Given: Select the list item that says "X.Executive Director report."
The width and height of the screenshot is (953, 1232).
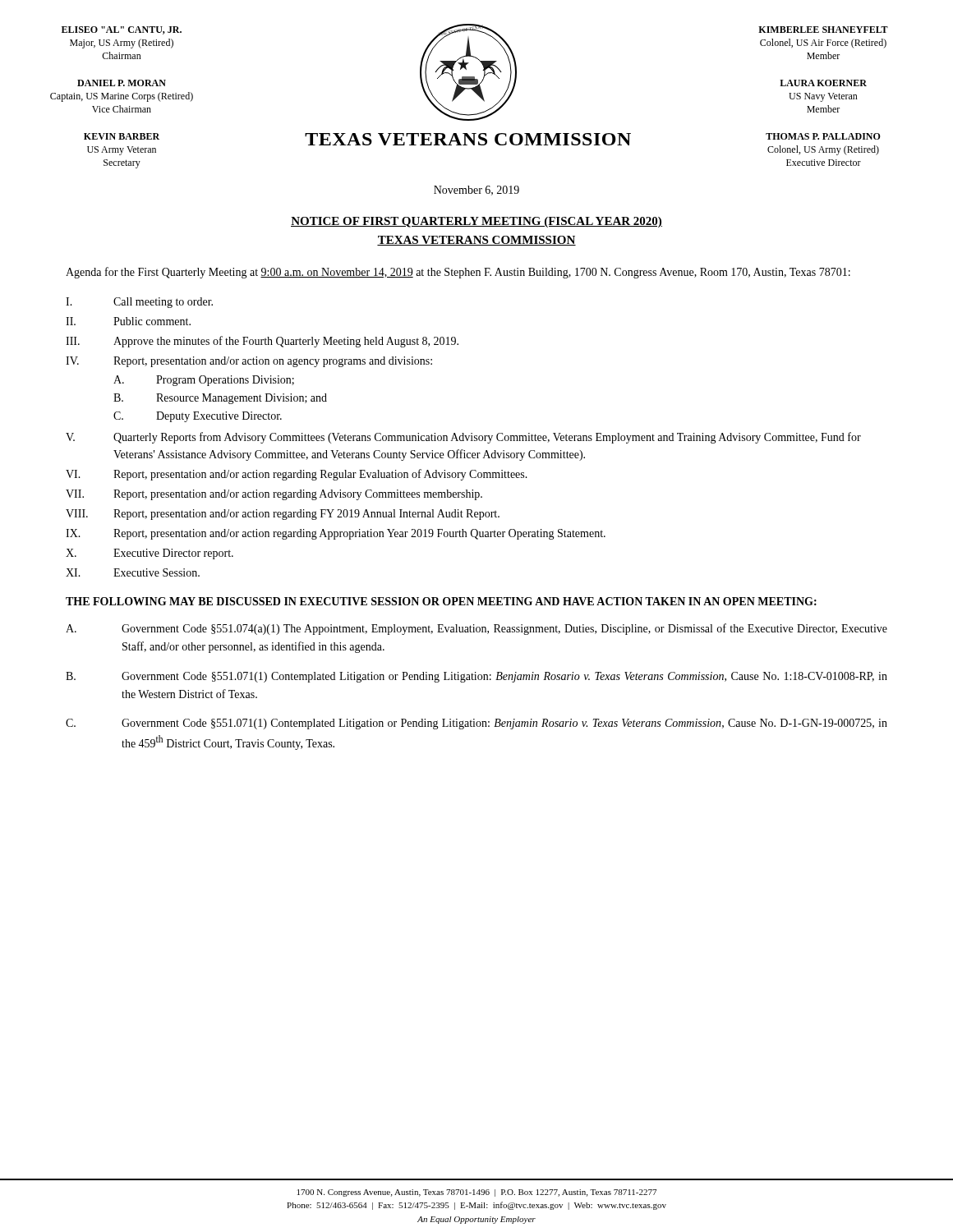Looking at the screenshot, I should 150,553.
